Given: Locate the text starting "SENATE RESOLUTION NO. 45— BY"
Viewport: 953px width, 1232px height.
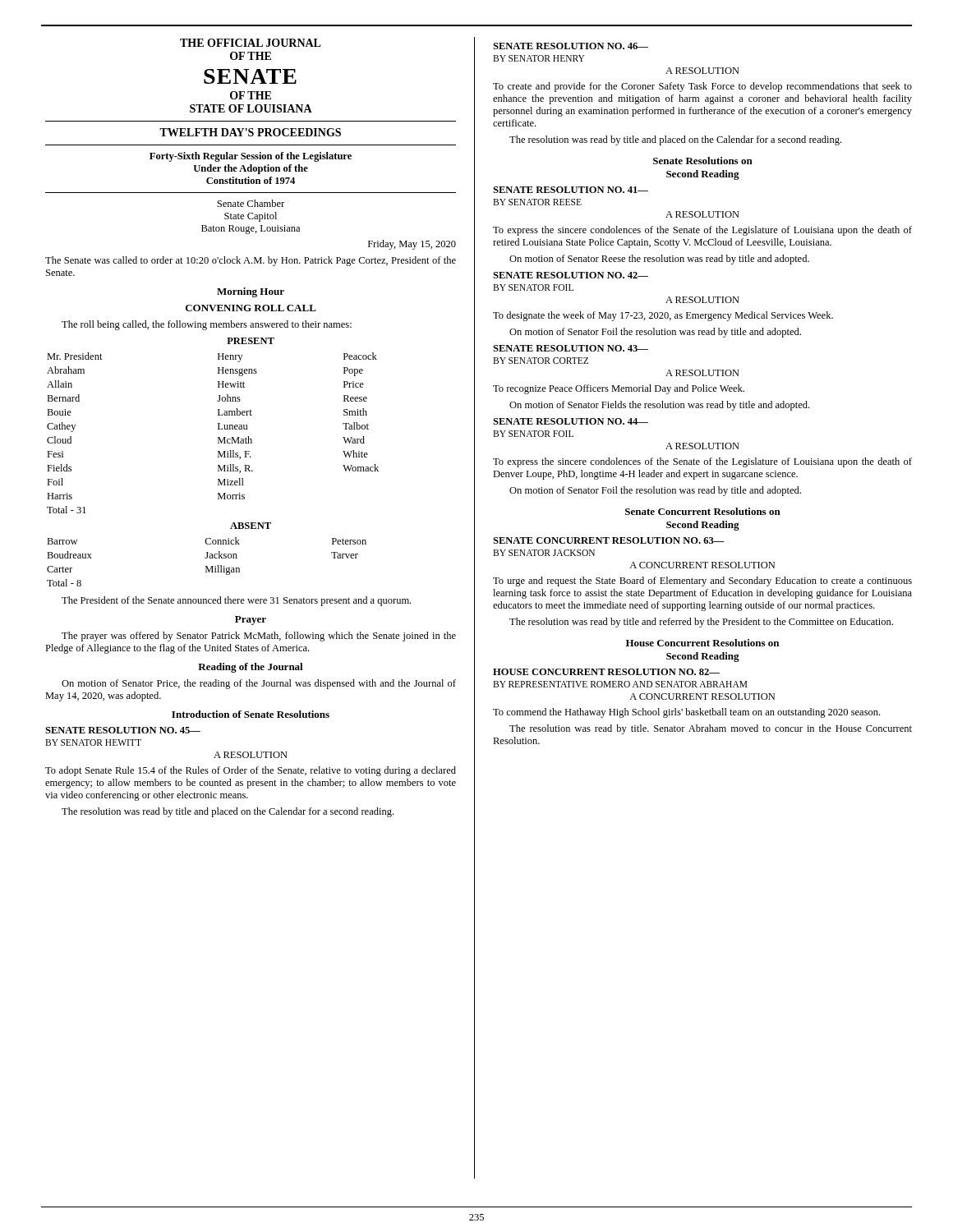Looking at the screenshot, I should [251, 743].
